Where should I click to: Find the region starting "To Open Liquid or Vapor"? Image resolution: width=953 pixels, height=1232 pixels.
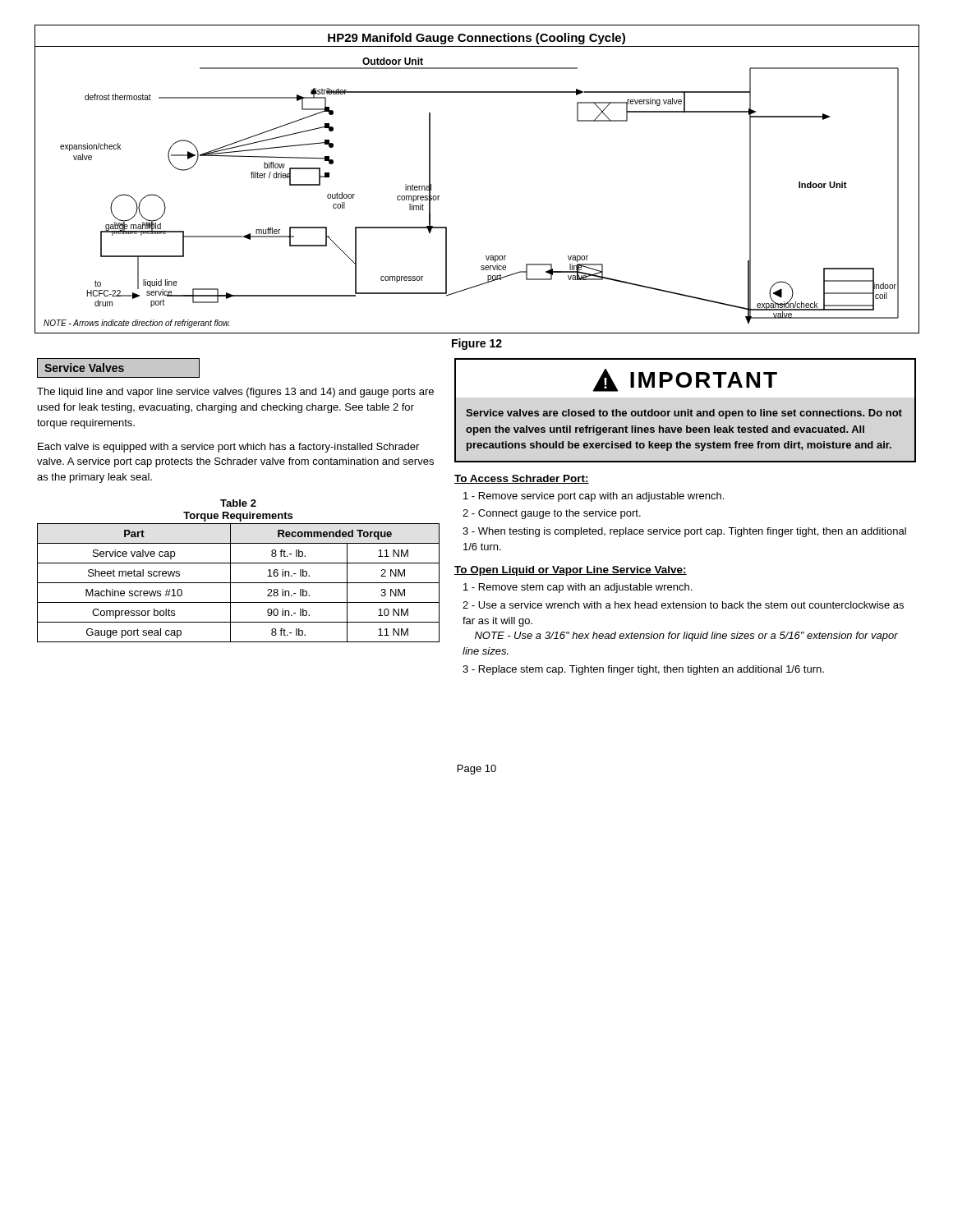coord(570,569)
